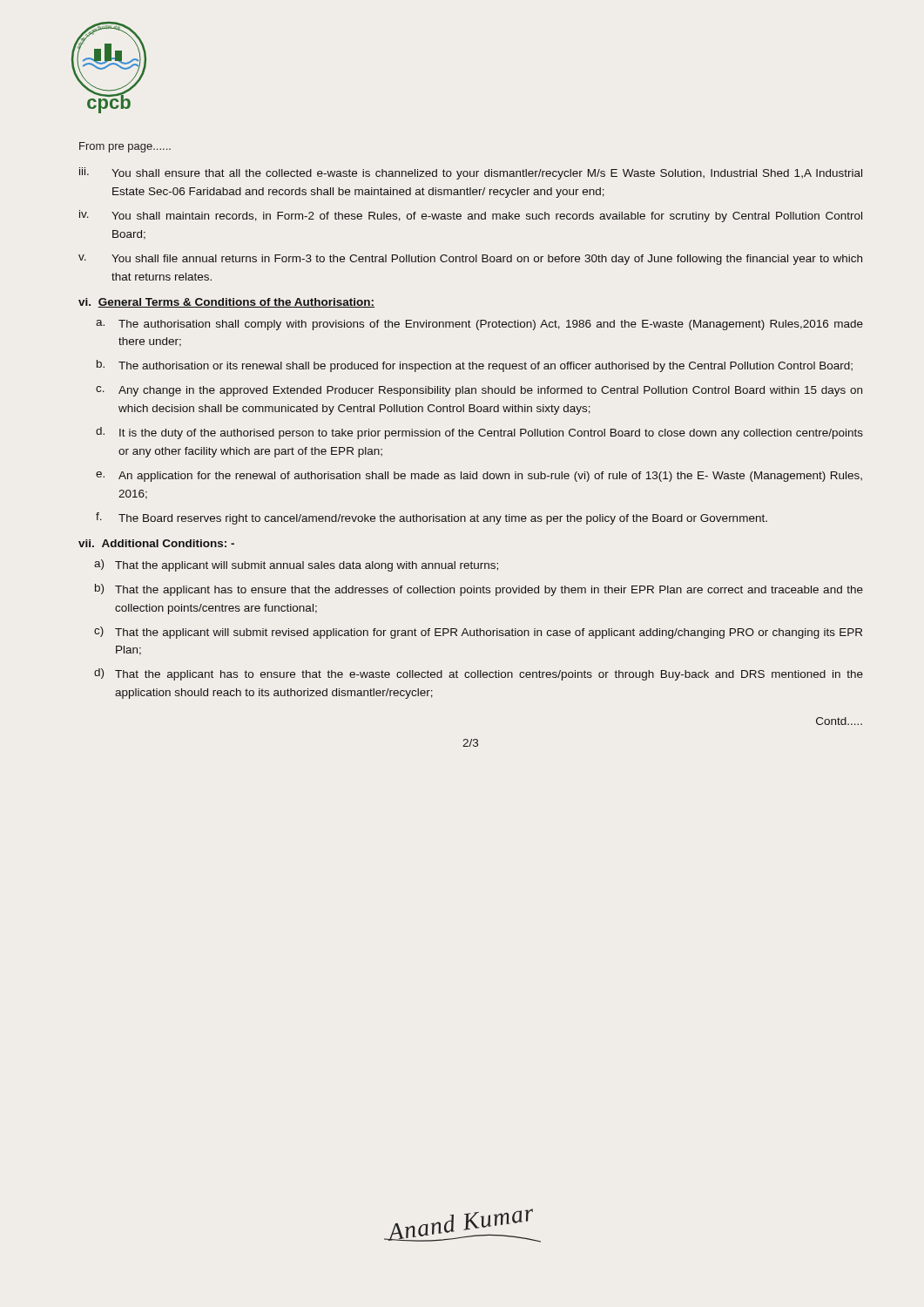Locate the list item containing "a. The authorisation shall comply with provisions of"

pos(479,333)
